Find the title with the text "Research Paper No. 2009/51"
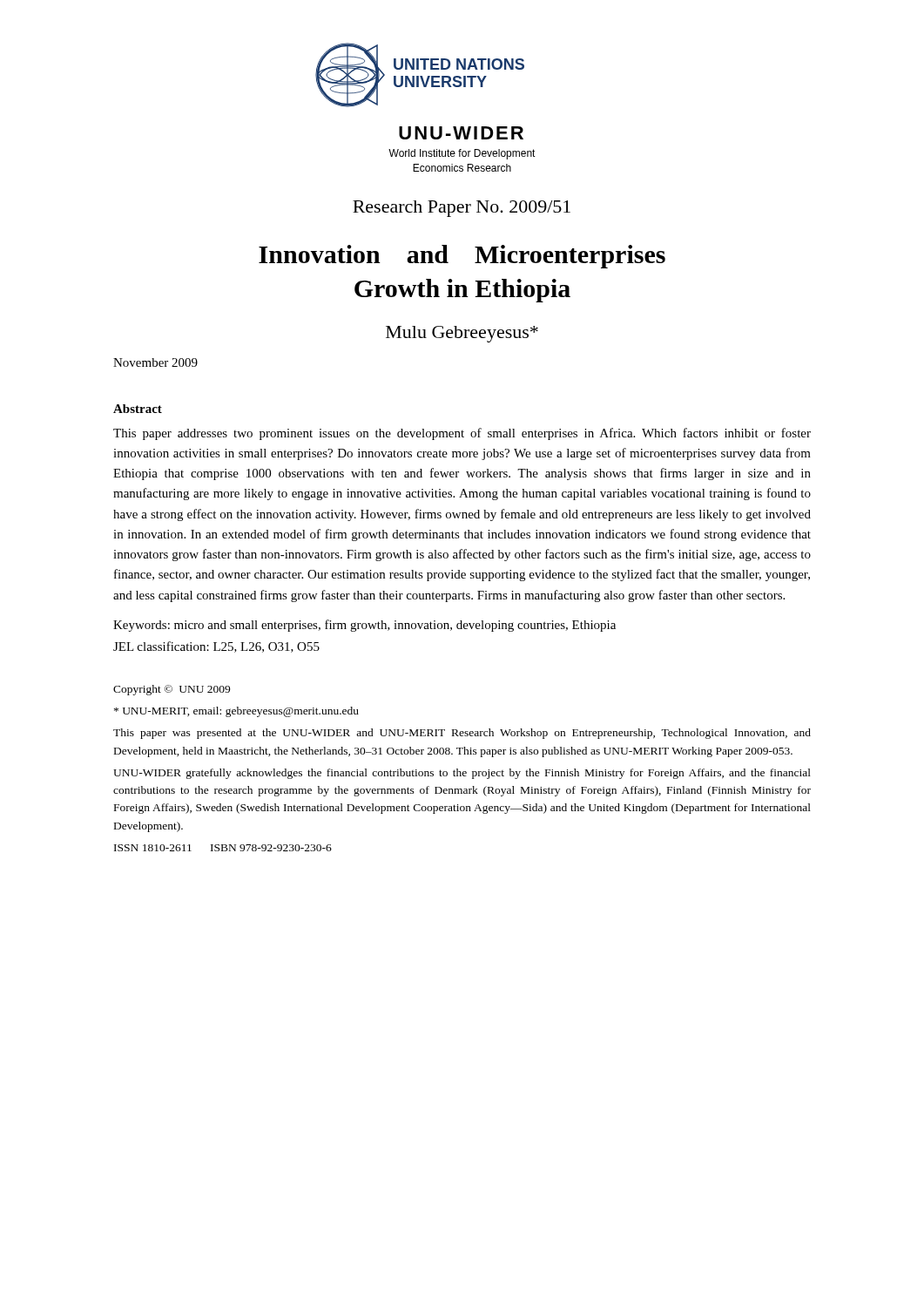 tap(462, 206)
